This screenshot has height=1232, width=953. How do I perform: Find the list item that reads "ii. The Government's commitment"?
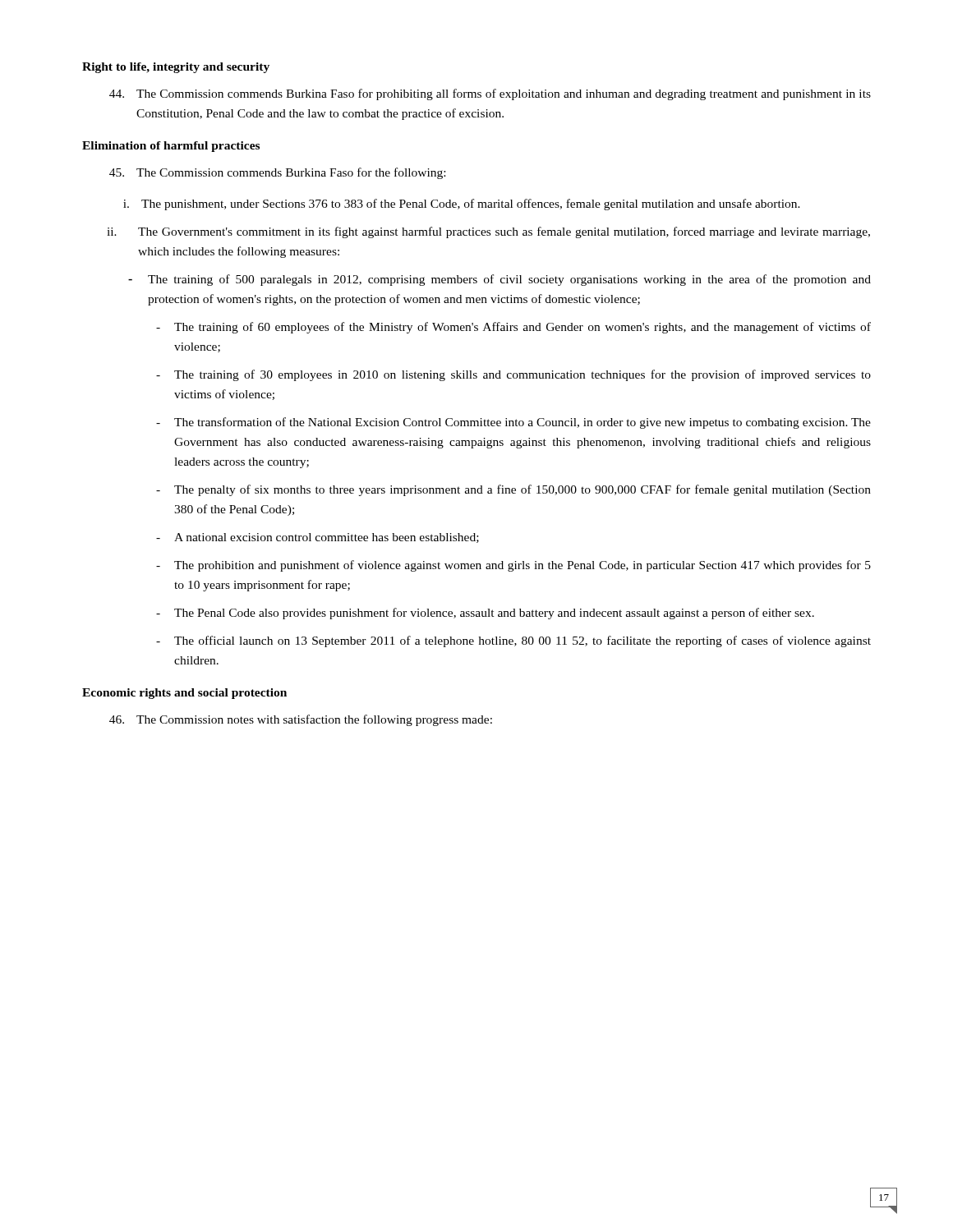pos(489,242)
